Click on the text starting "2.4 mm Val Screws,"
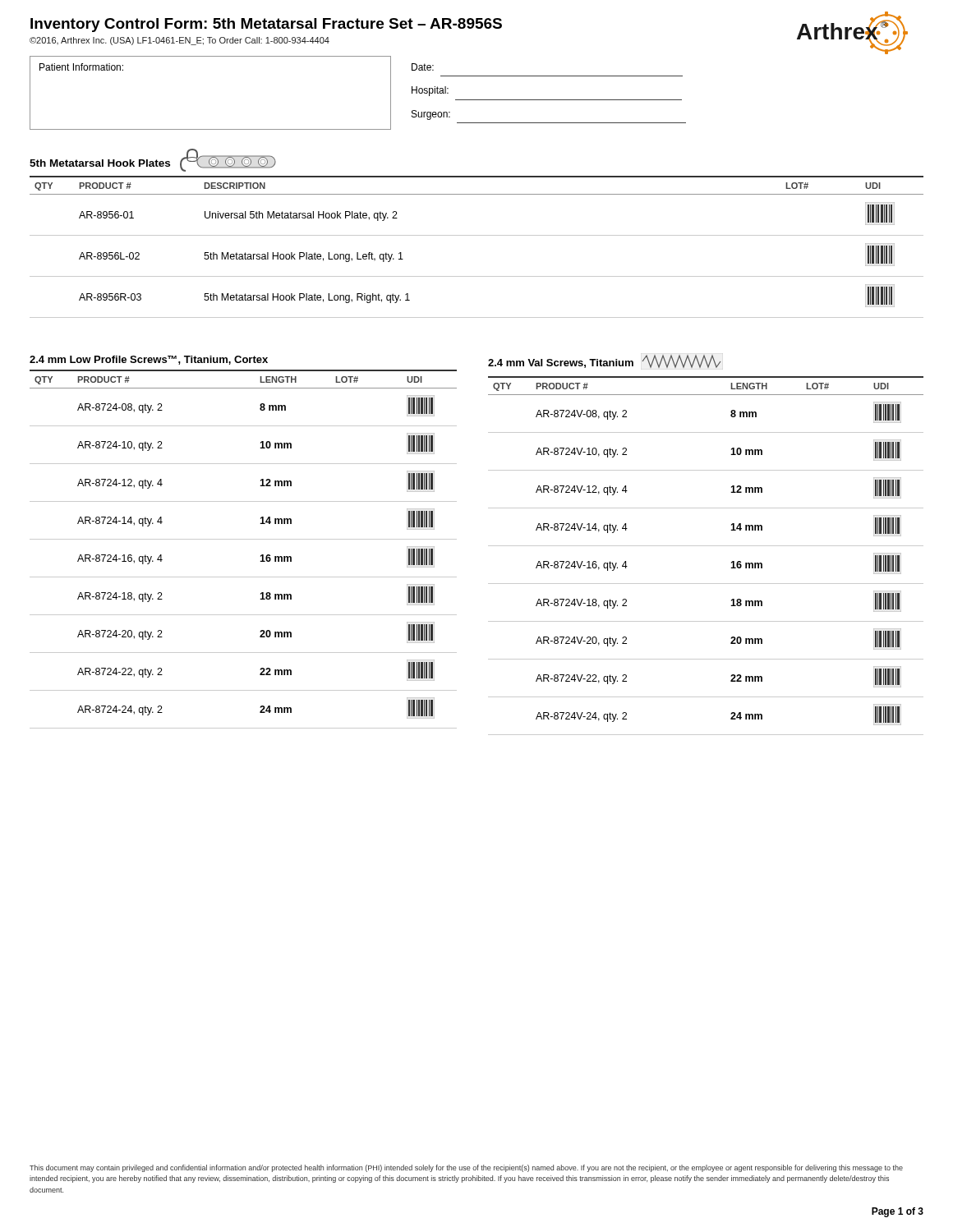 coord(561,363)
